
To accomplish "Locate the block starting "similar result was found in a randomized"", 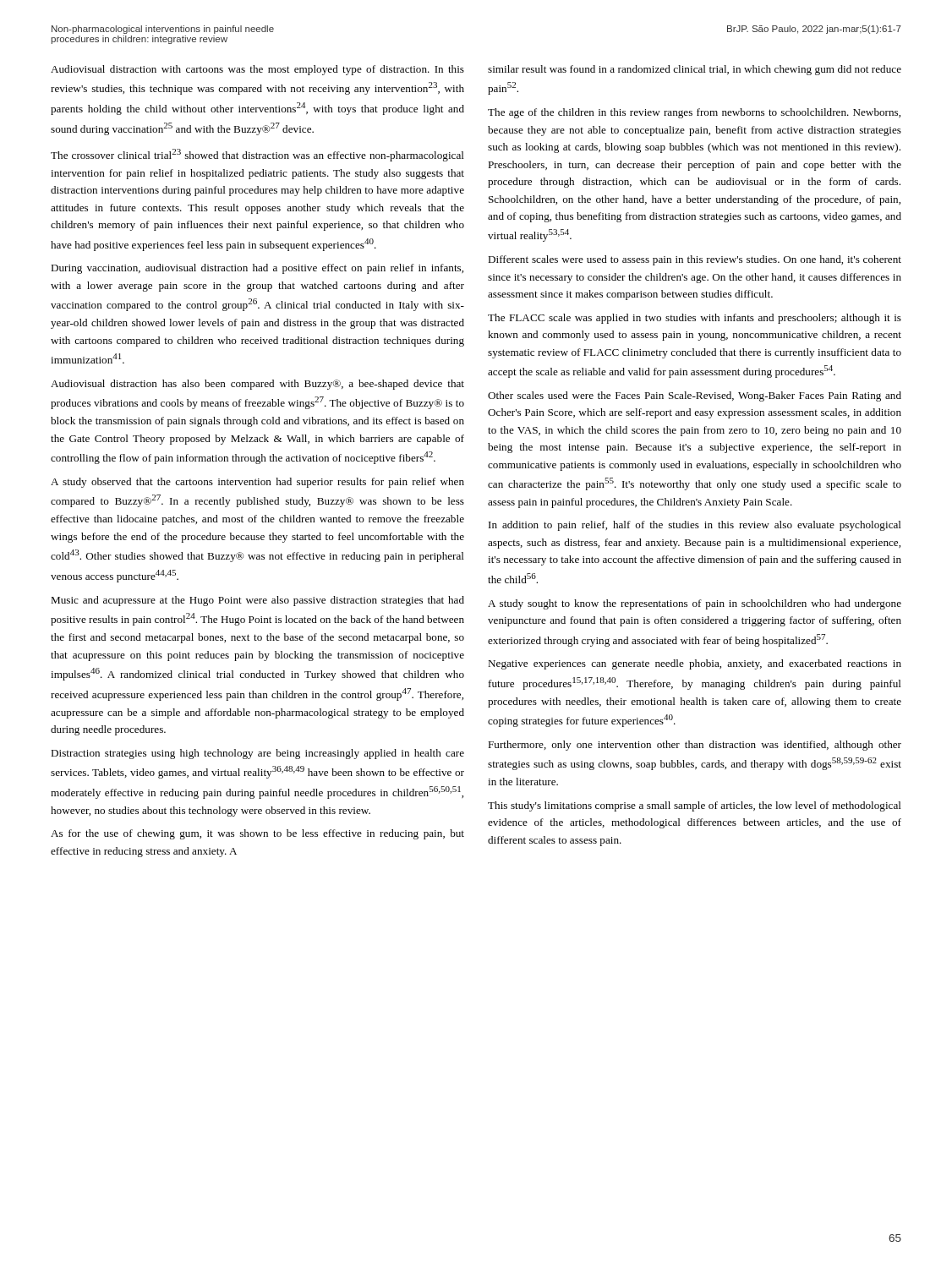I will tap(695, 455).
